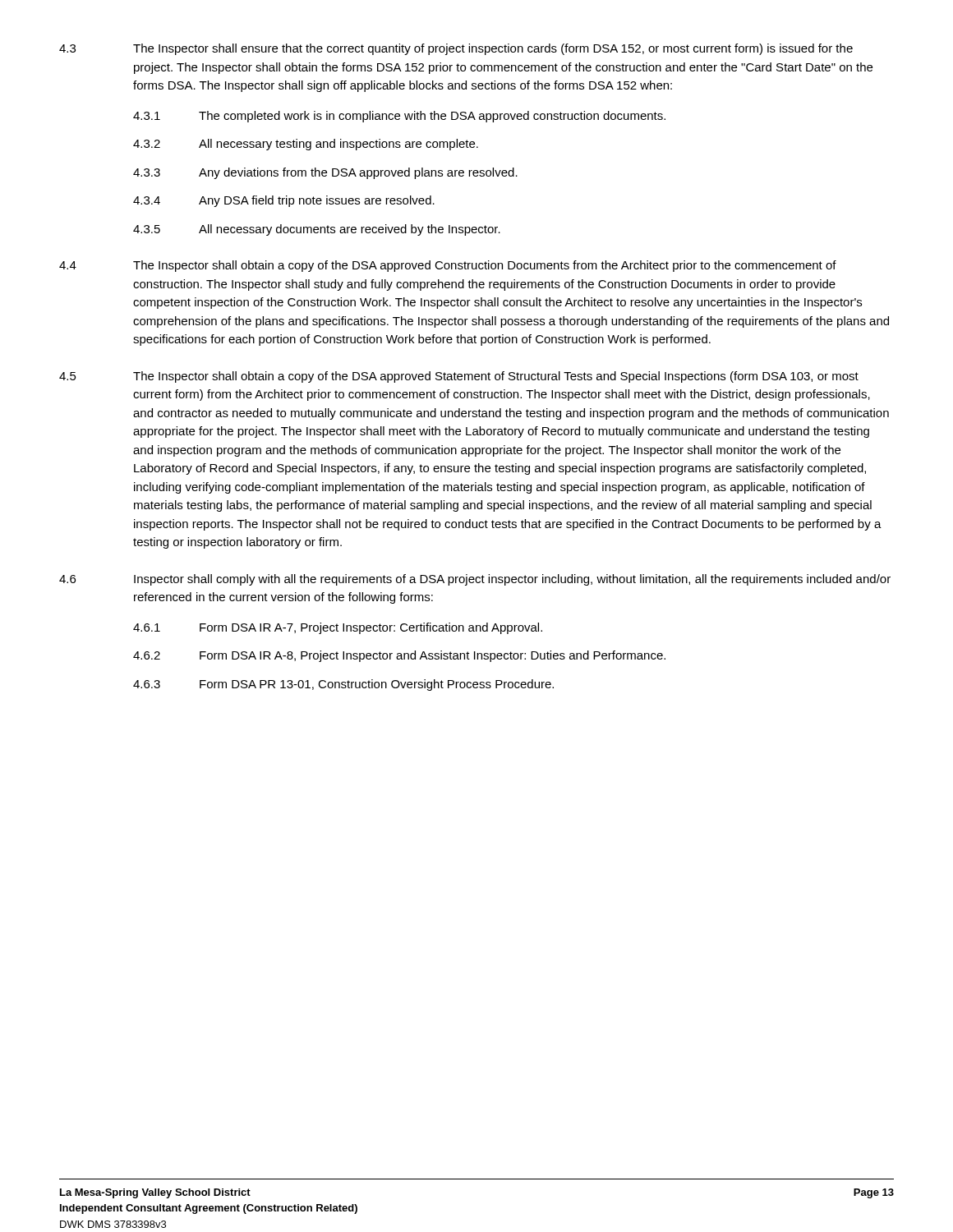Find the block on this page that starts "4.3.4 Any DSA field trip note"

click(284, 201)
